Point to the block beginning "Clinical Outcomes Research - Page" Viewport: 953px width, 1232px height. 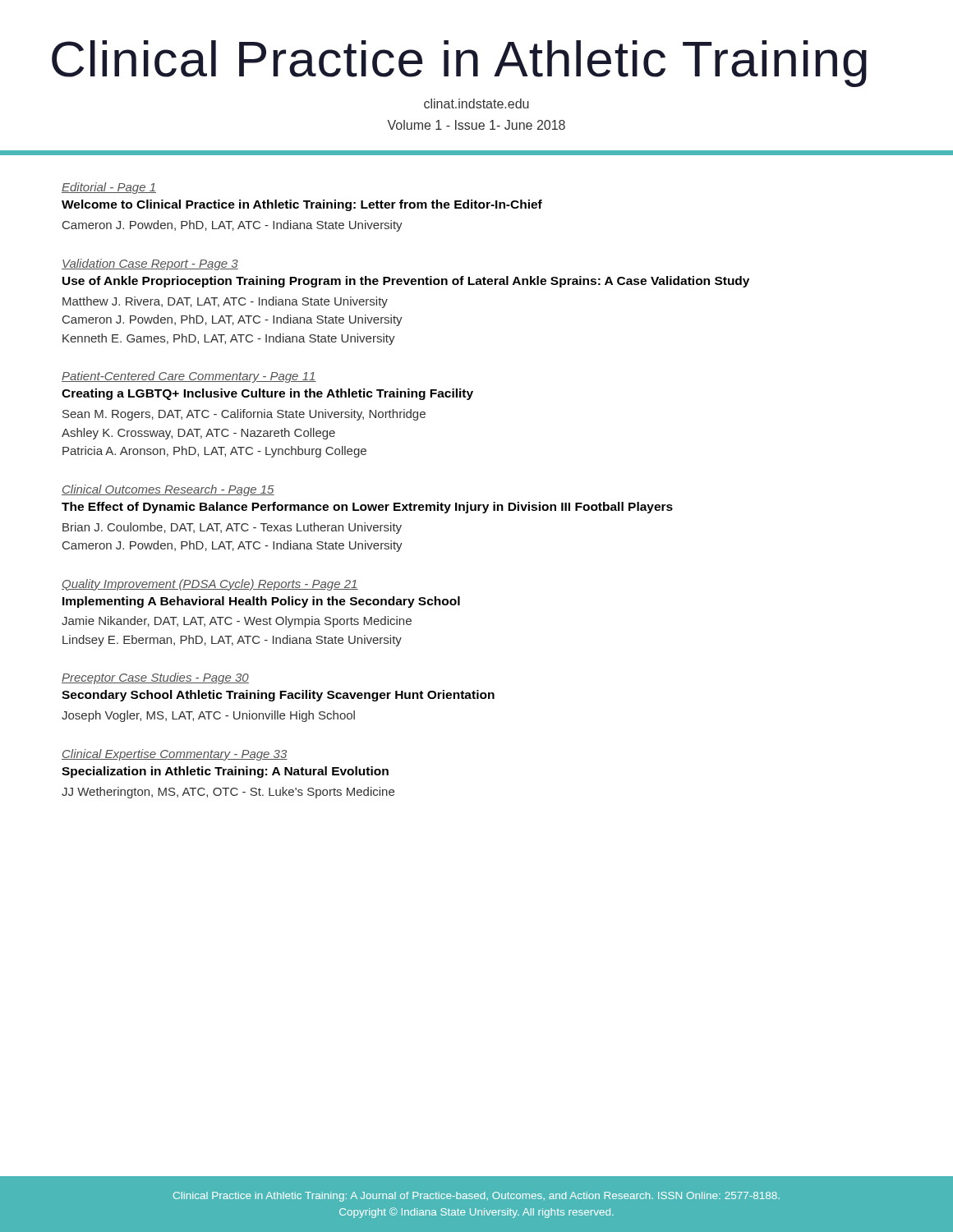pos(476,518)
